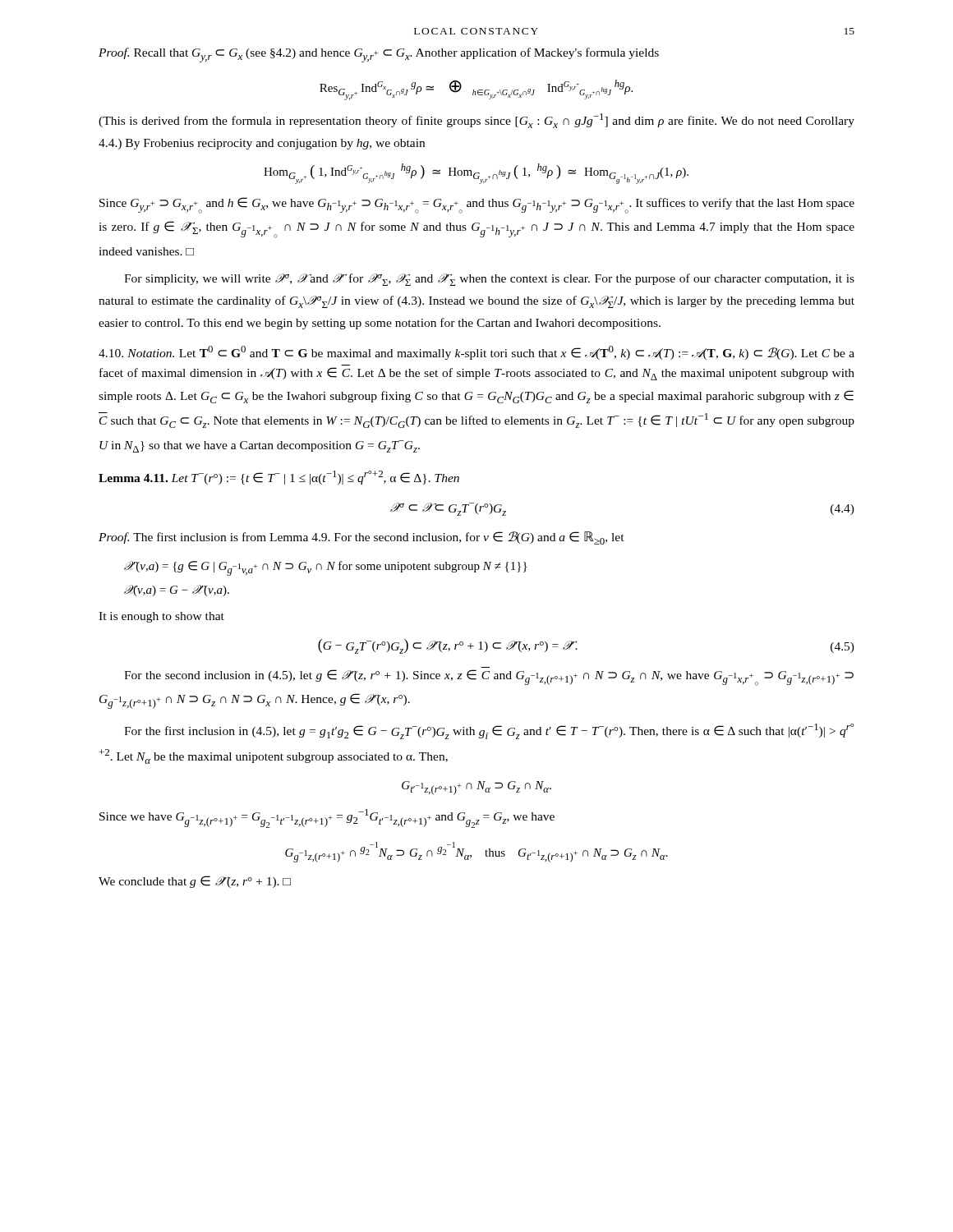Find the text block with the text "Since Gy,r+ ⊃ Gx,r+○"
Screen dimensions: 1232x953
click(x=476, y=227)
